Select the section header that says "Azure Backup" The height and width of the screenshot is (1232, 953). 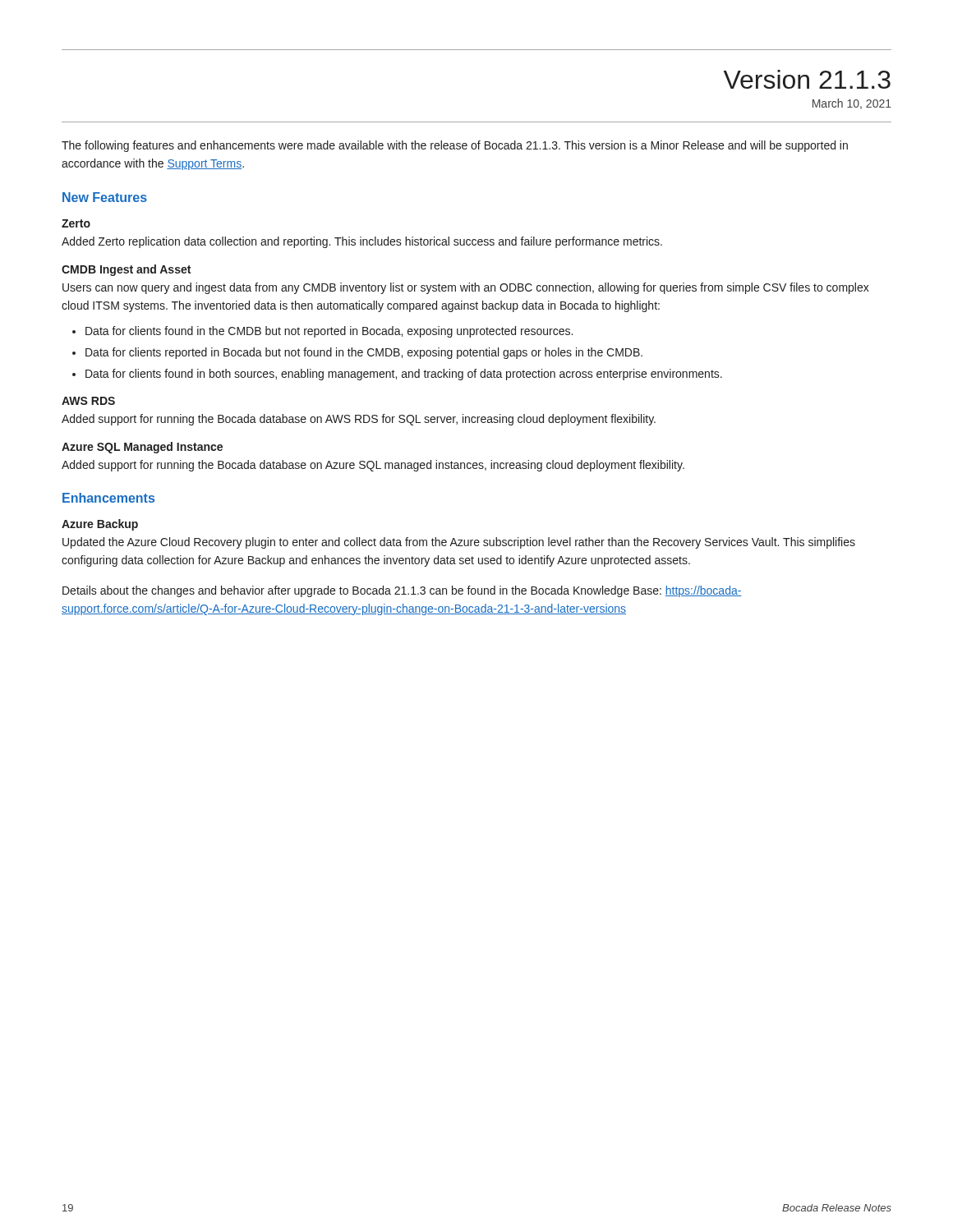point(100,524)
